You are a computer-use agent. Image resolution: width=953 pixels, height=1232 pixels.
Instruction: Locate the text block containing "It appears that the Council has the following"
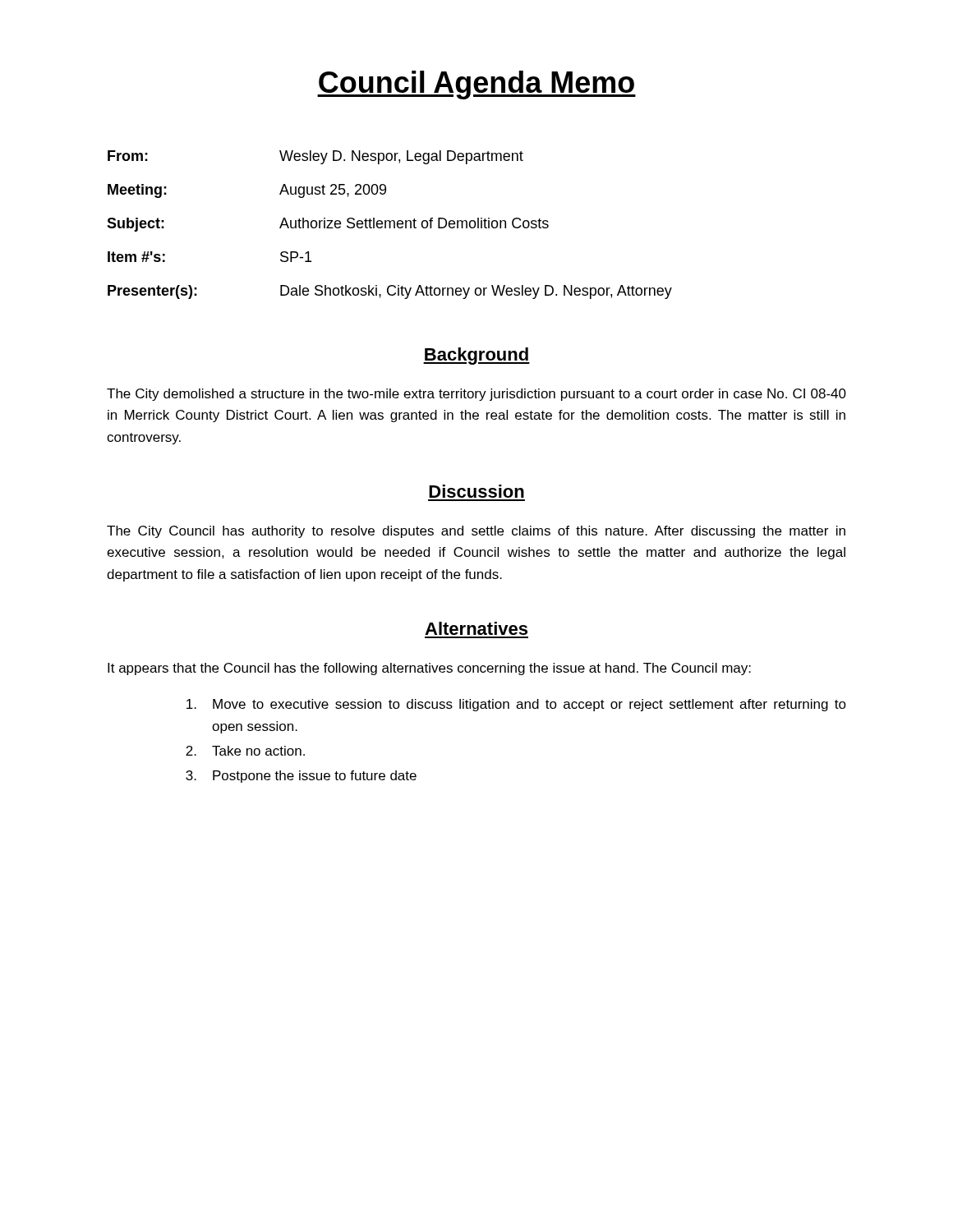[429, 668]
